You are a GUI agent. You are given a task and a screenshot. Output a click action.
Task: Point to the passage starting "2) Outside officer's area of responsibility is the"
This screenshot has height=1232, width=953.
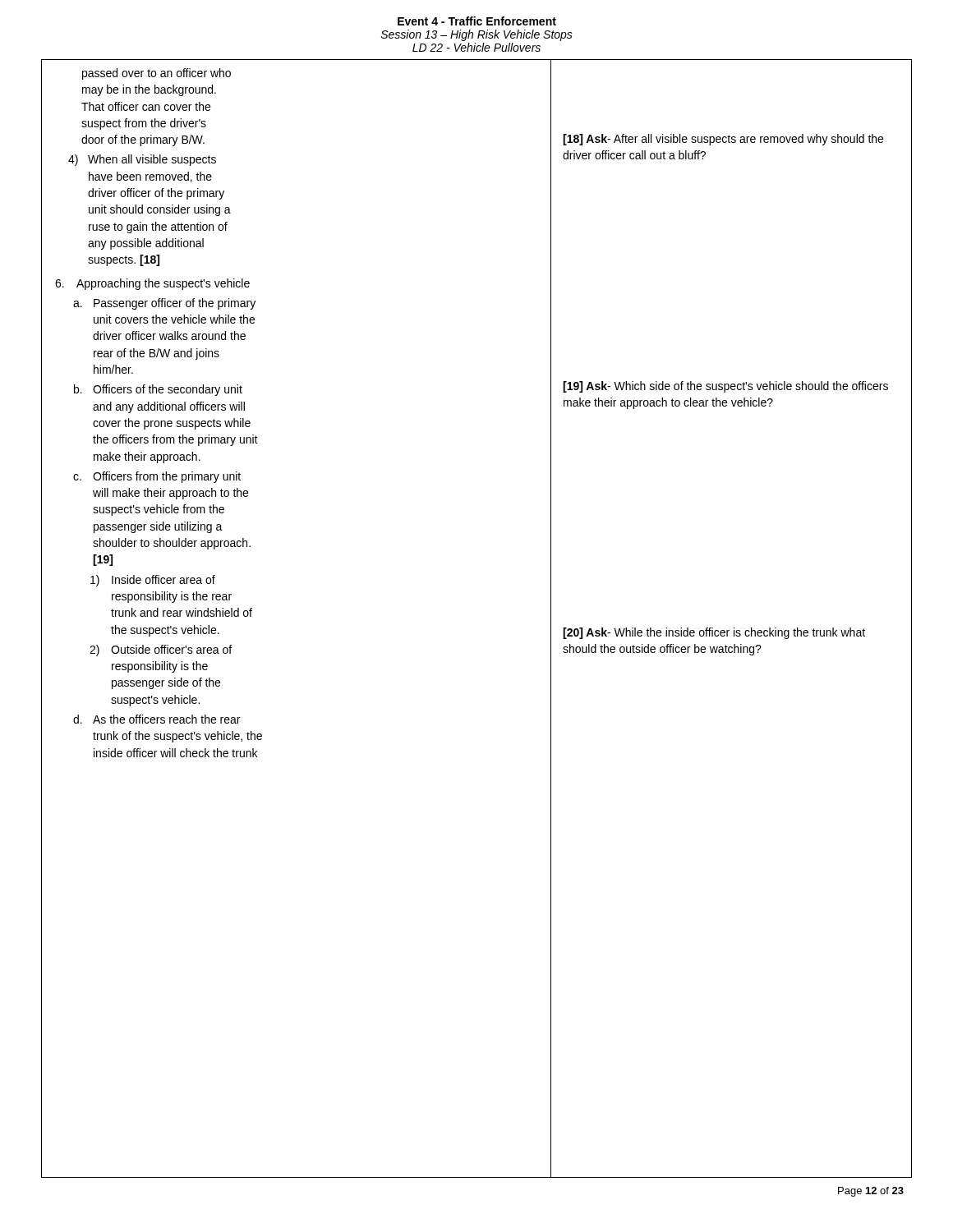[x=161, y=675]
